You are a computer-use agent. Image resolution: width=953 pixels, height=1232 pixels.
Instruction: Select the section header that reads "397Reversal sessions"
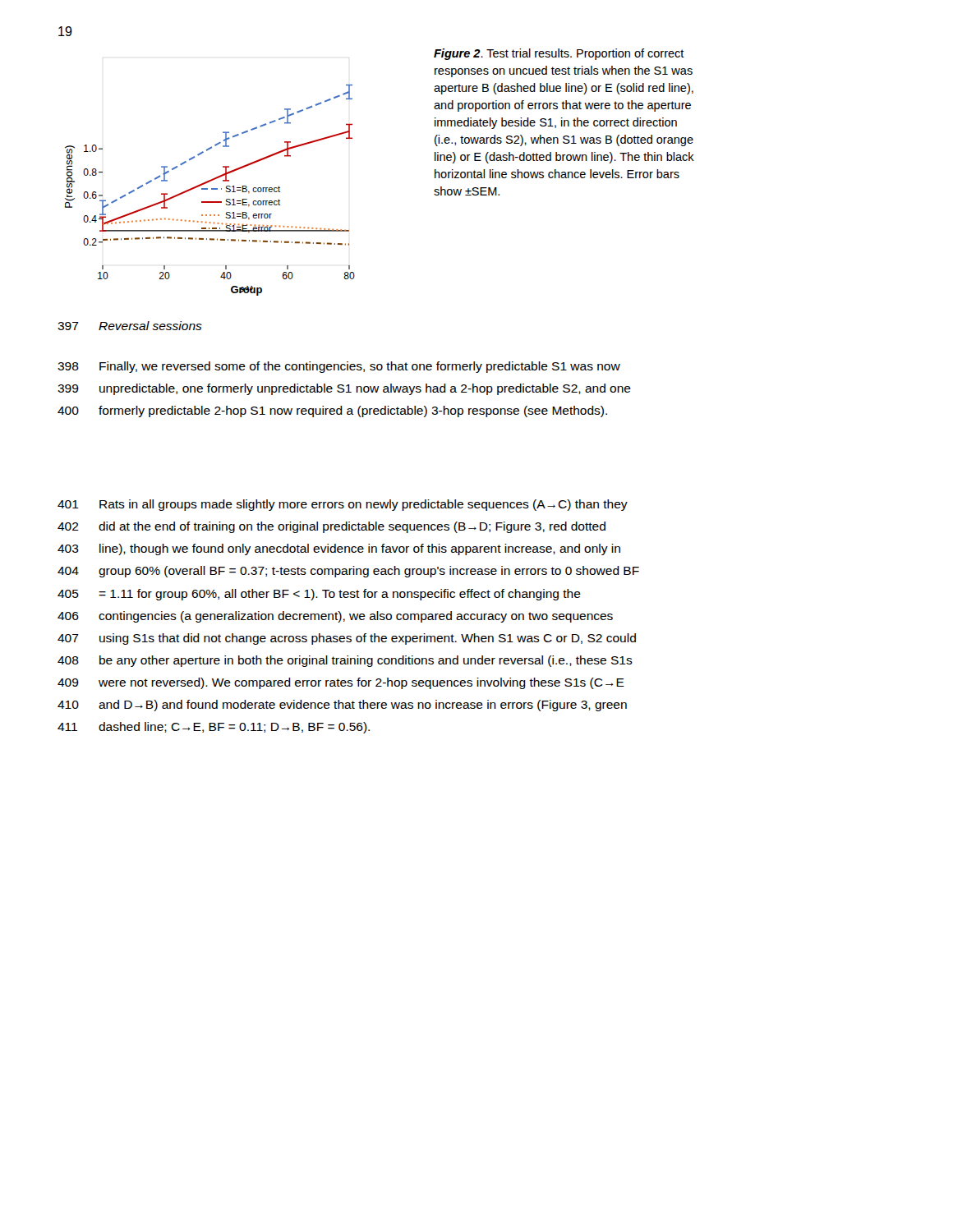coord(130,326)
